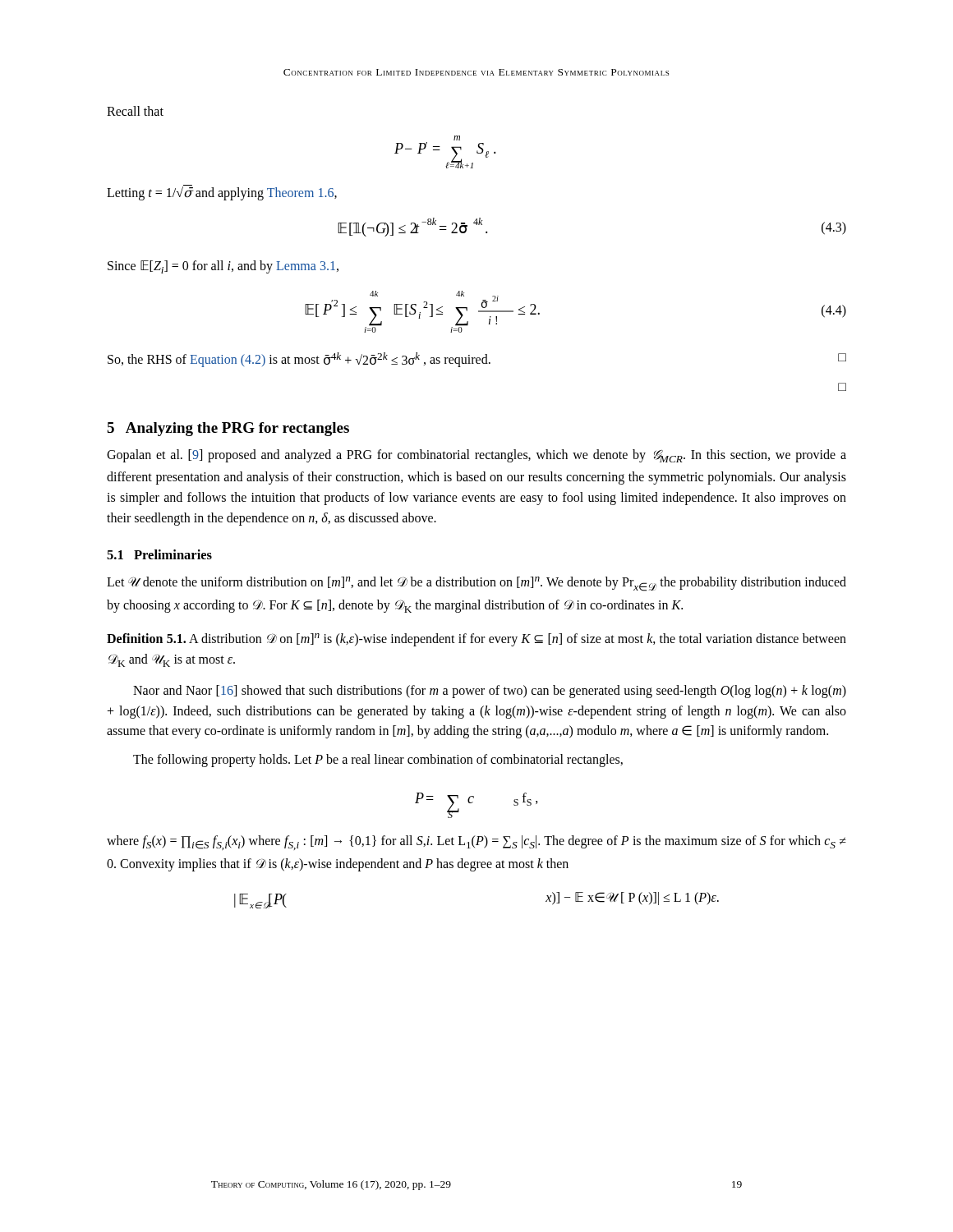
Task: Locate the section header that reads "5.1 Preliminaries"
Action: [x=159, y=555]
